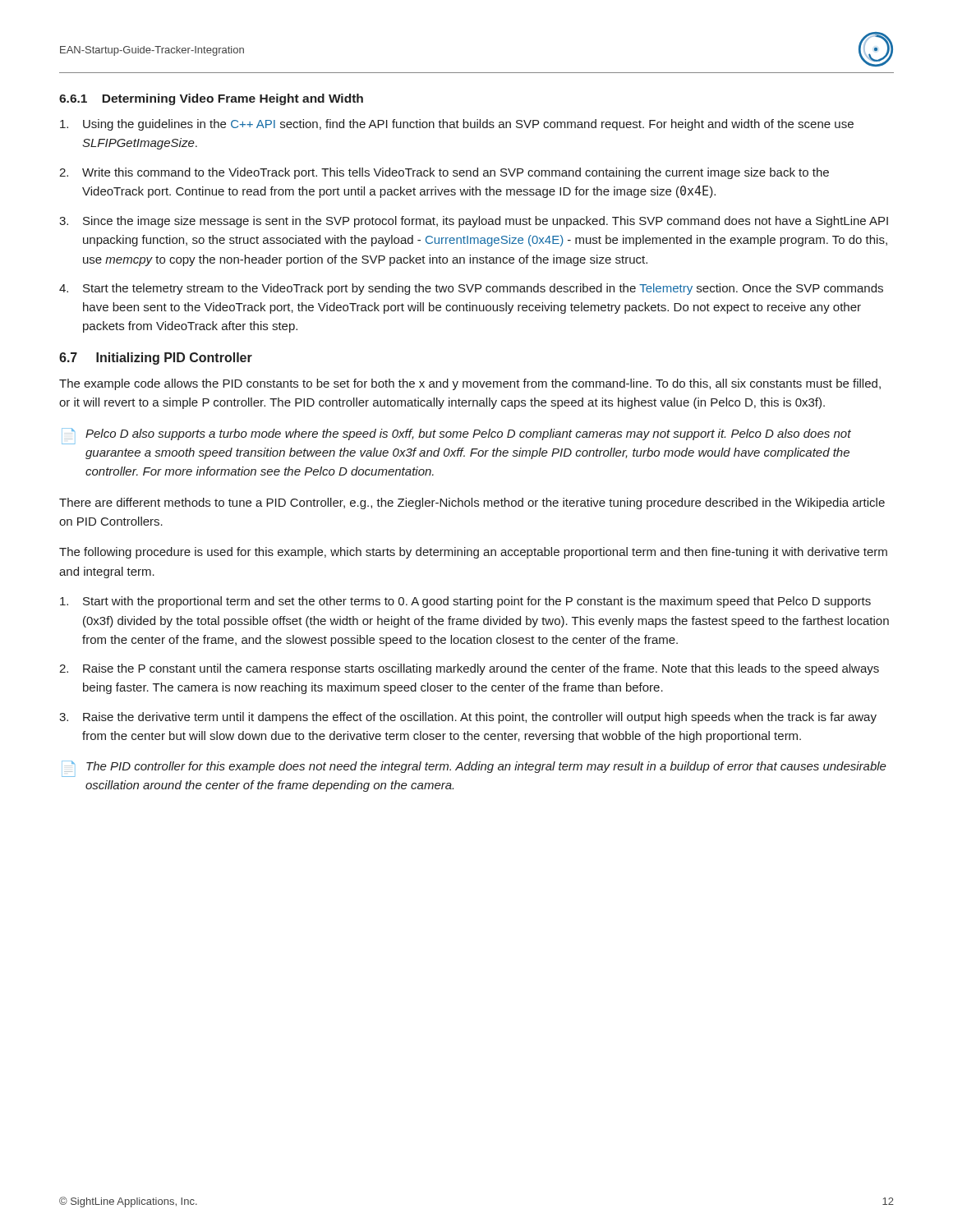Find the block on this page that starts "4. Start the telemetry stream to the"
953x1232 pixels.
coord(476,307)
